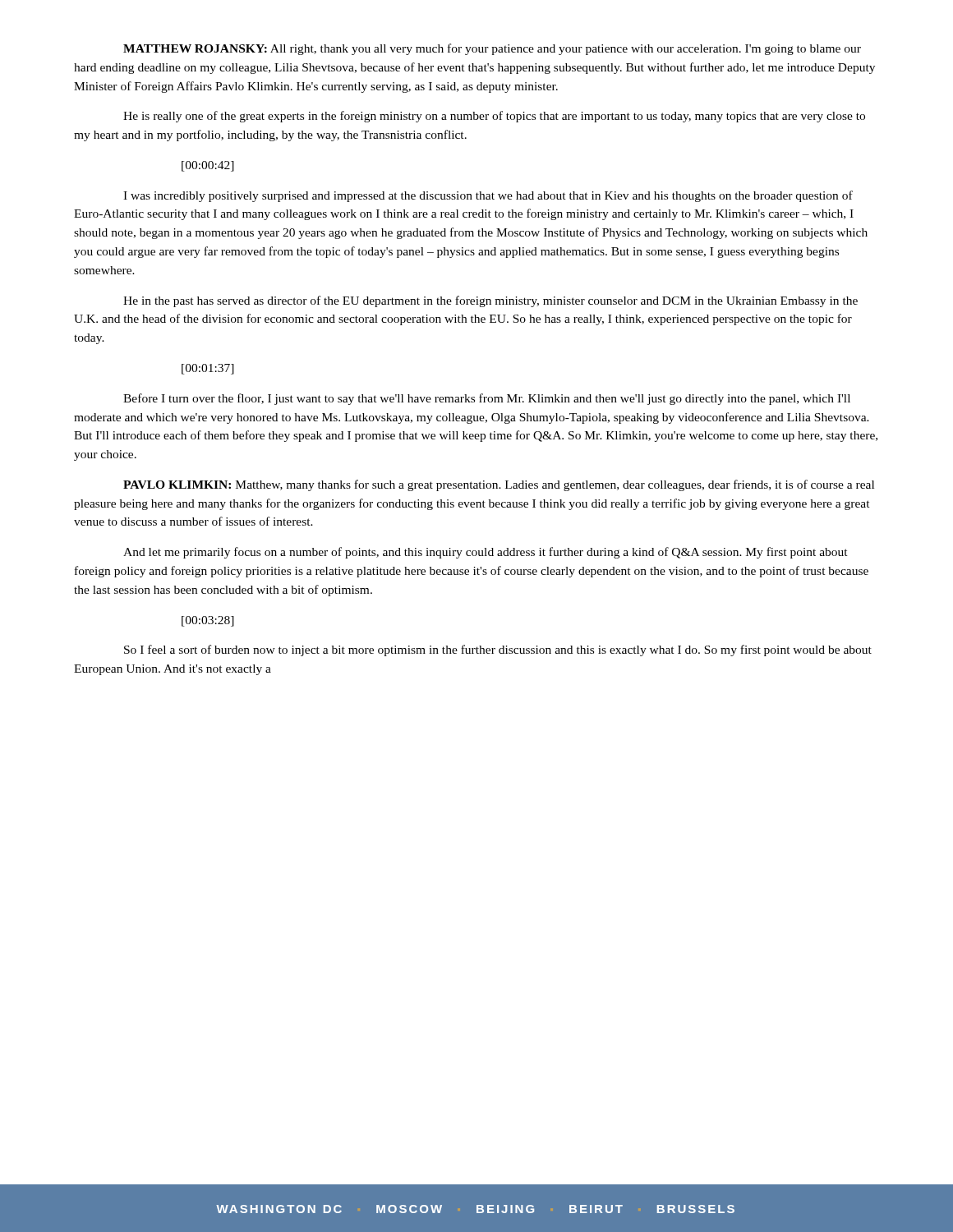Point to the region starting "He in the past has served as"

(x=466, y=319)
